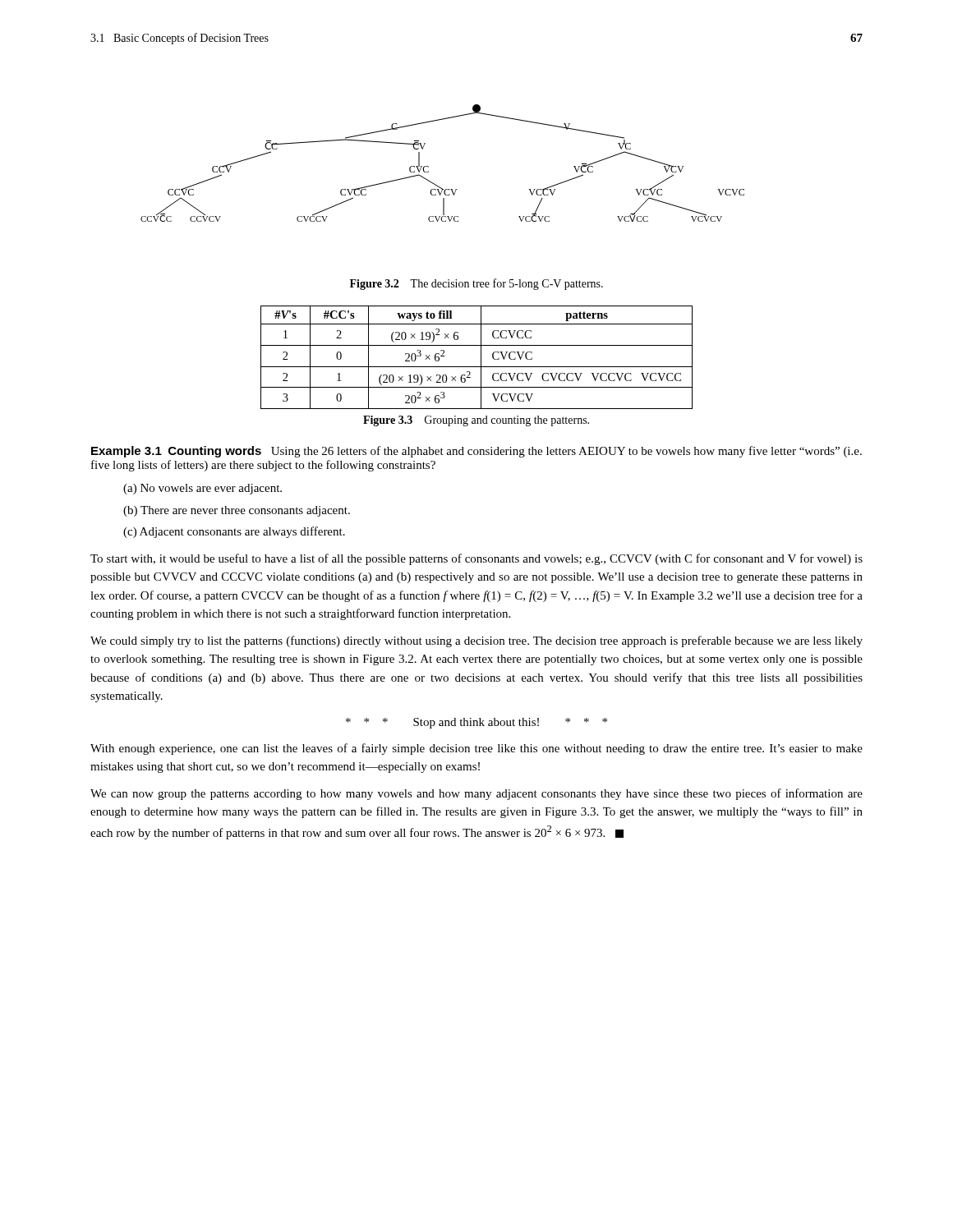Locate the block of text that opens with "We could simply try to"
Screen dimensions: 1232x953
[x=476, y=668]
